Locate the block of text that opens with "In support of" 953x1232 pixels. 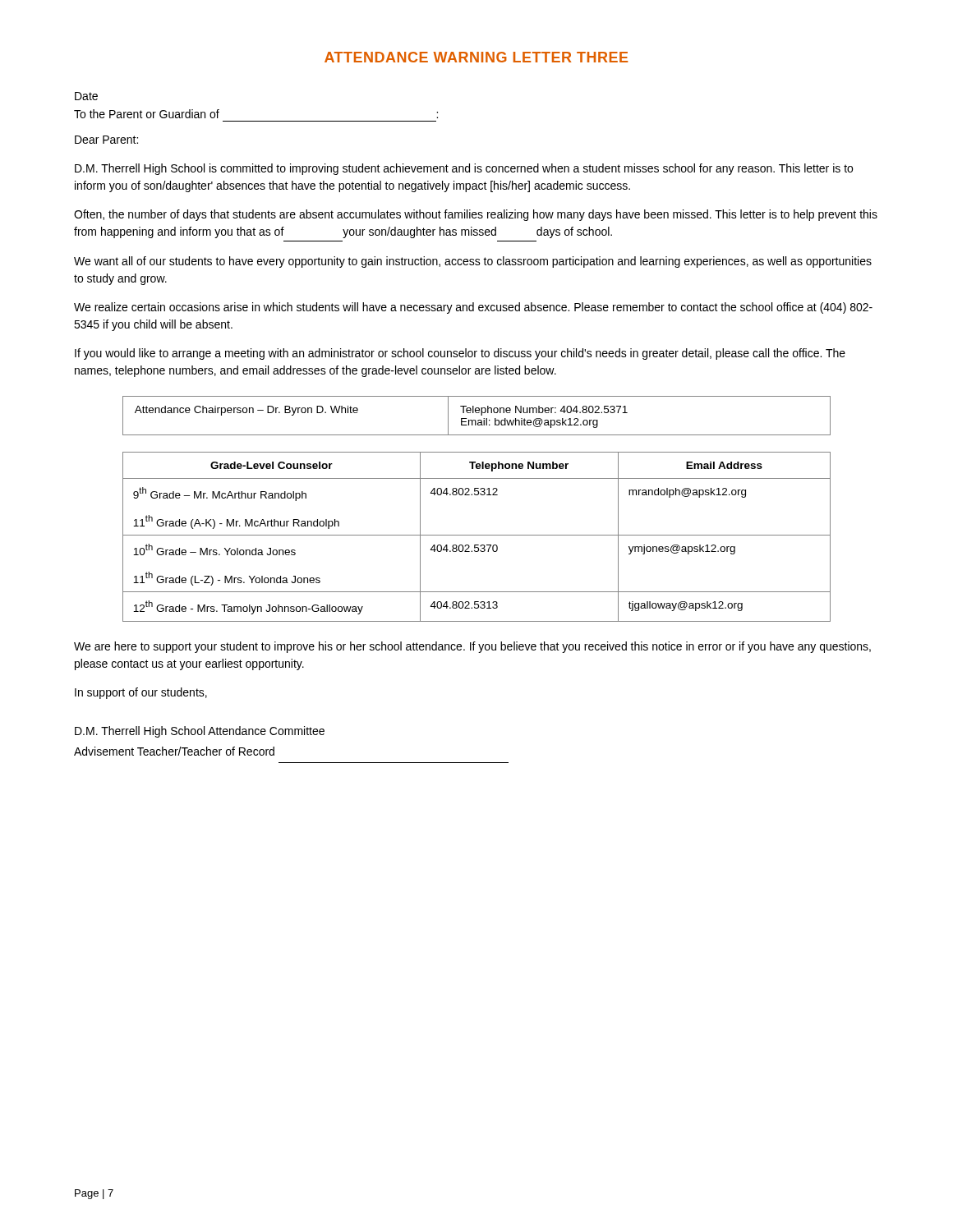click(141, 692)
